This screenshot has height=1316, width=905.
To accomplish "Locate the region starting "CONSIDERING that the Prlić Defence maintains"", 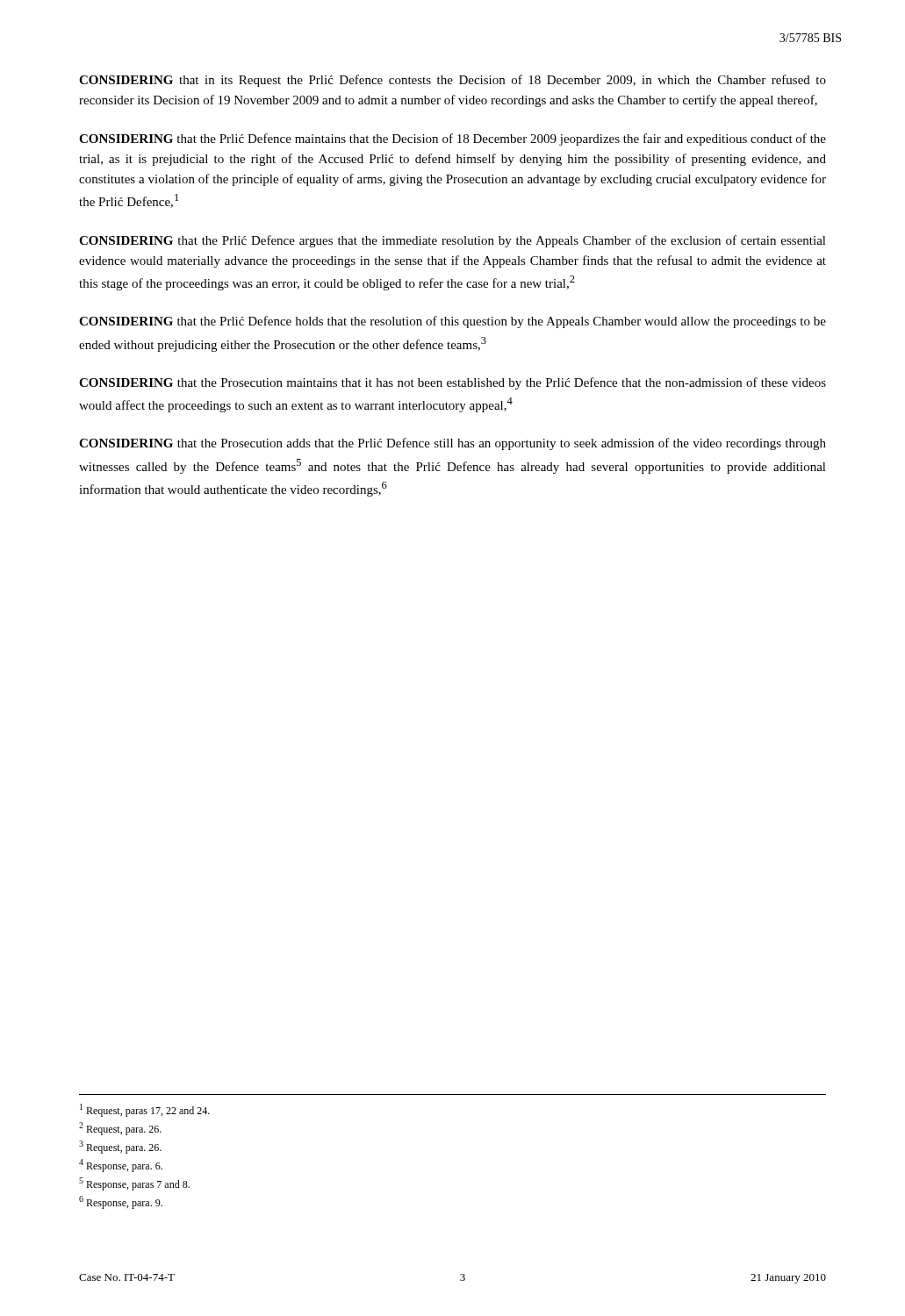I will pyautogui.click(x=452, y=170).
